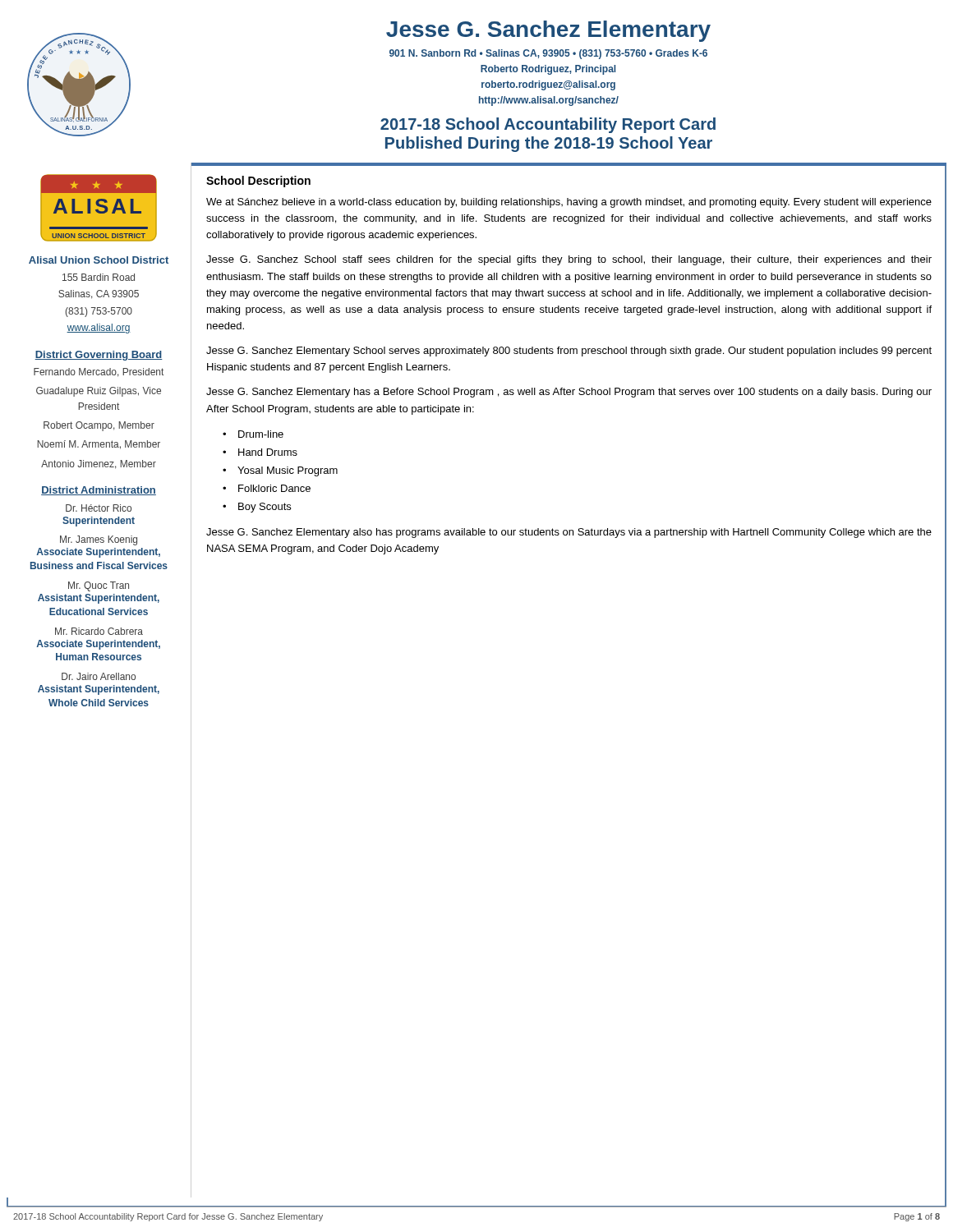Image resolution: width=953 pixels, height=1232 pixels.
Task: Click on the list item that reads "Boy Scouts"
Action: (264, 506)
